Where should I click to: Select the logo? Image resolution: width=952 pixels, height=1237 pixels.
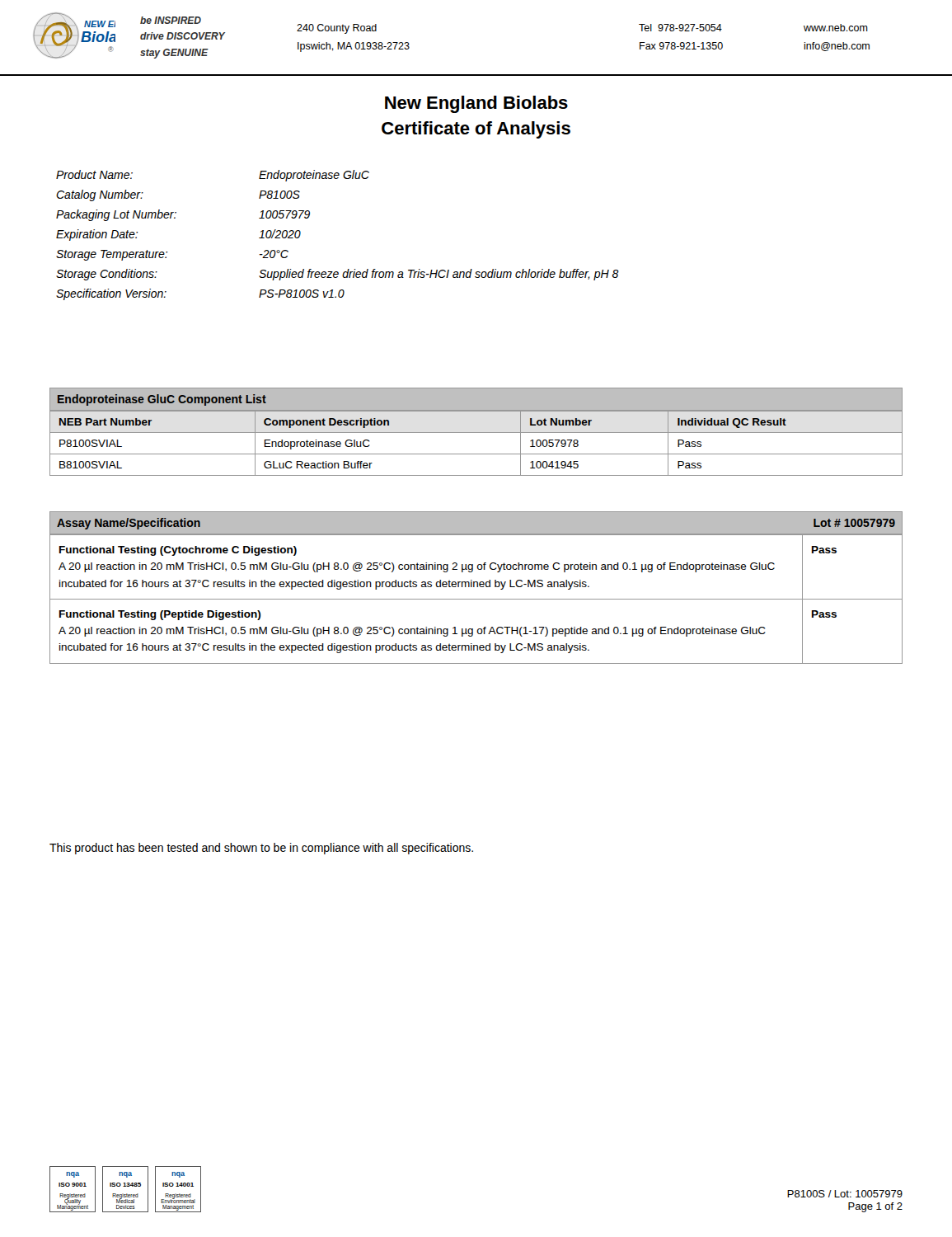tap(125, 1189)
